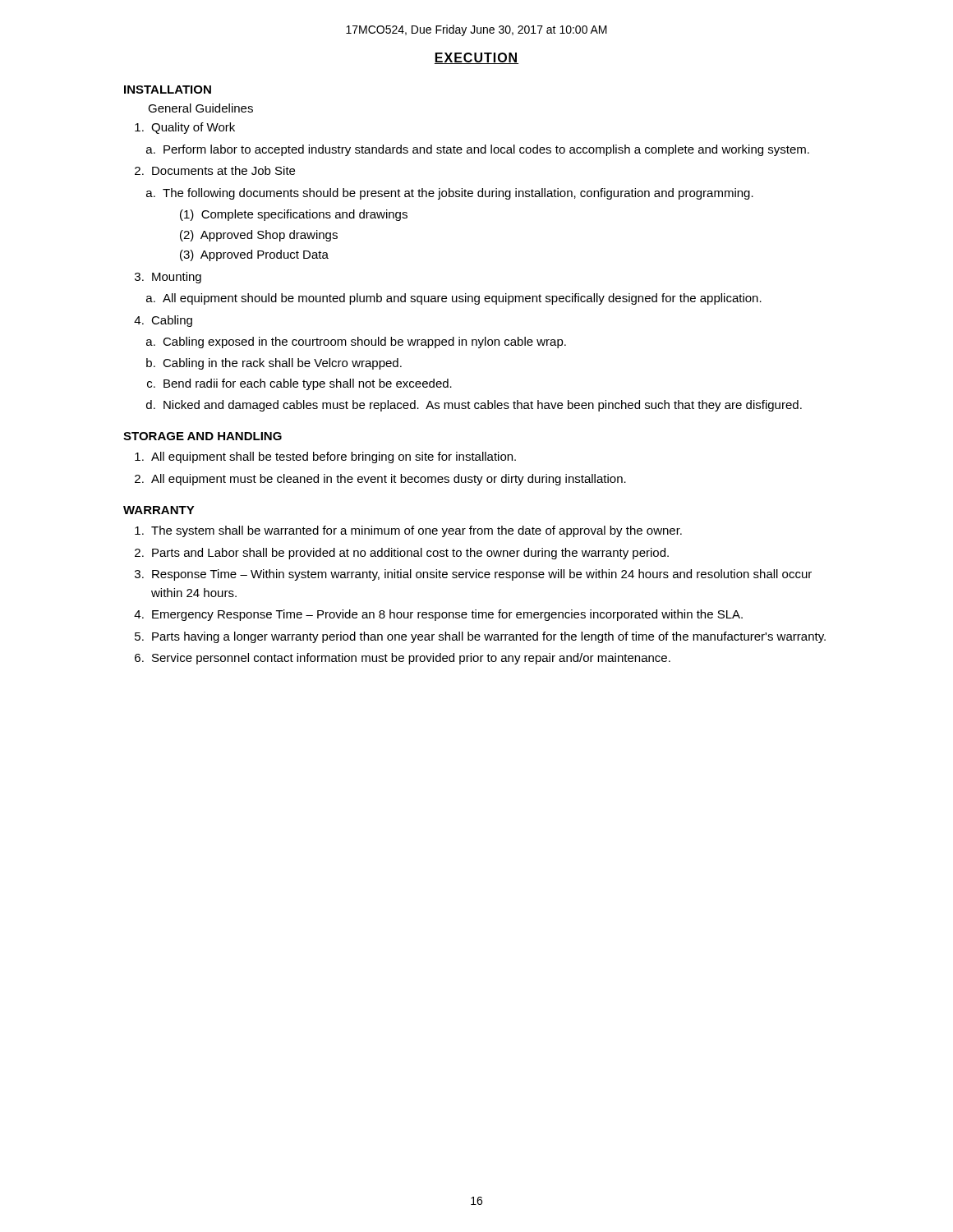Click the passage that begins "Cabling Cabling exposed in the"
953x1232 pixels.
(172, 321)
